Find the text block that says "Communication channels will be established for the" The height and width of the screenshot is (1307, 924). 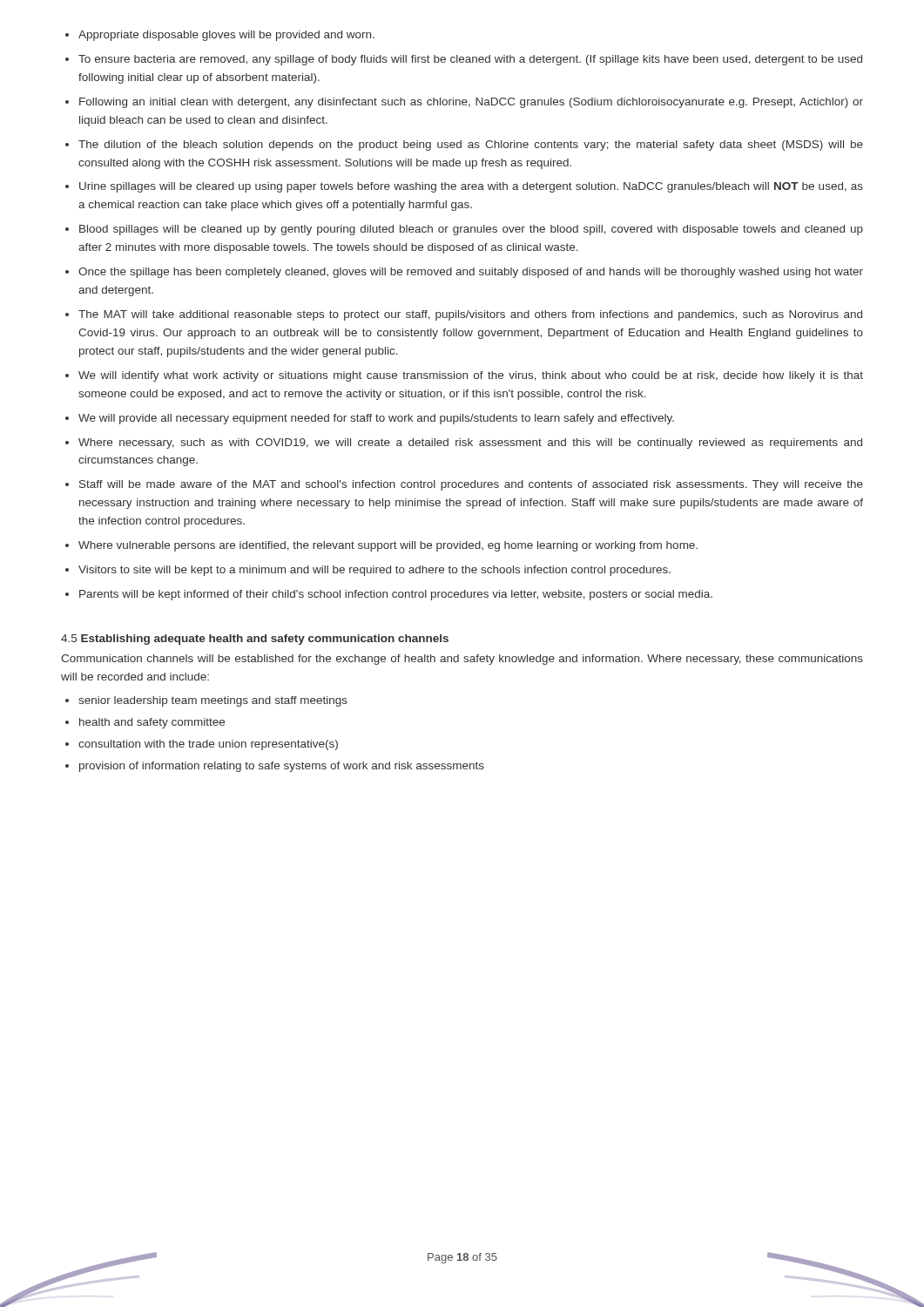coord(462,667)
